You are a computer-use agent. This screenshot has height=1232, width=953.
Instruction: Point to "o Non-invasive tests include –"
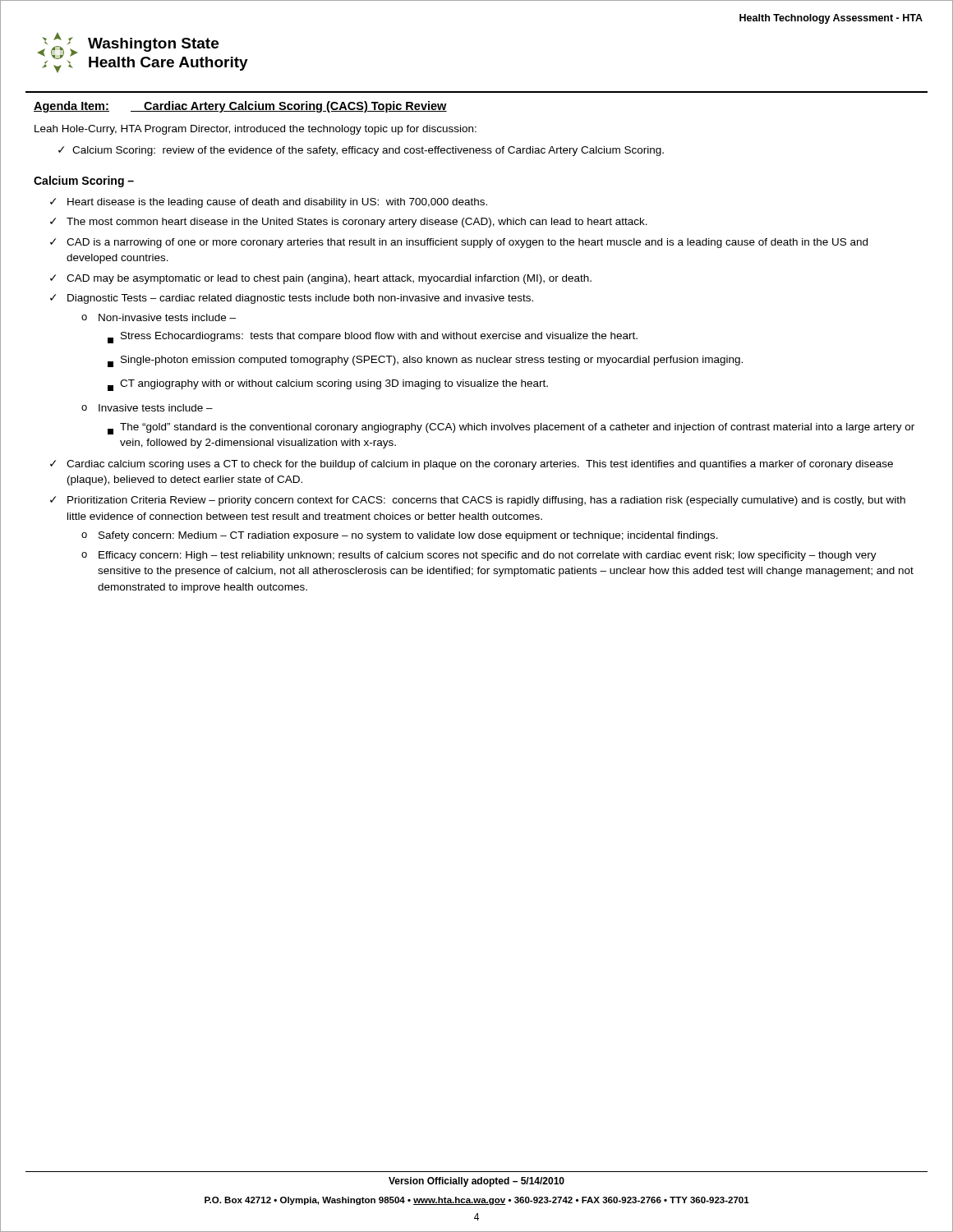159,318
